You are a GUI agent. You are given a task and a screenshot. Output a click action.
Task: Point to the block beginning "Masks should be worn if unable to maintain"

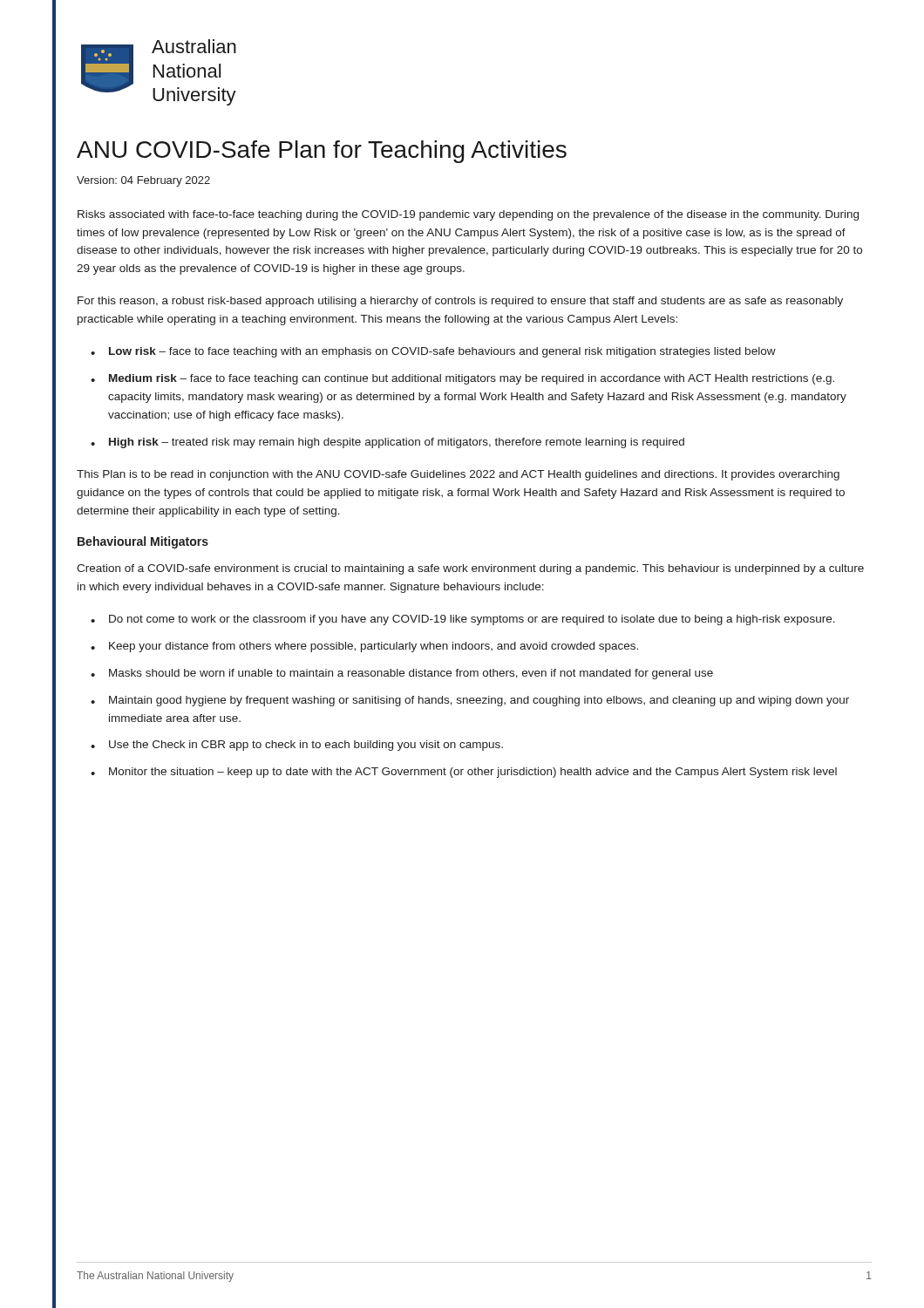pyautogui.click(x=411, y=672)
